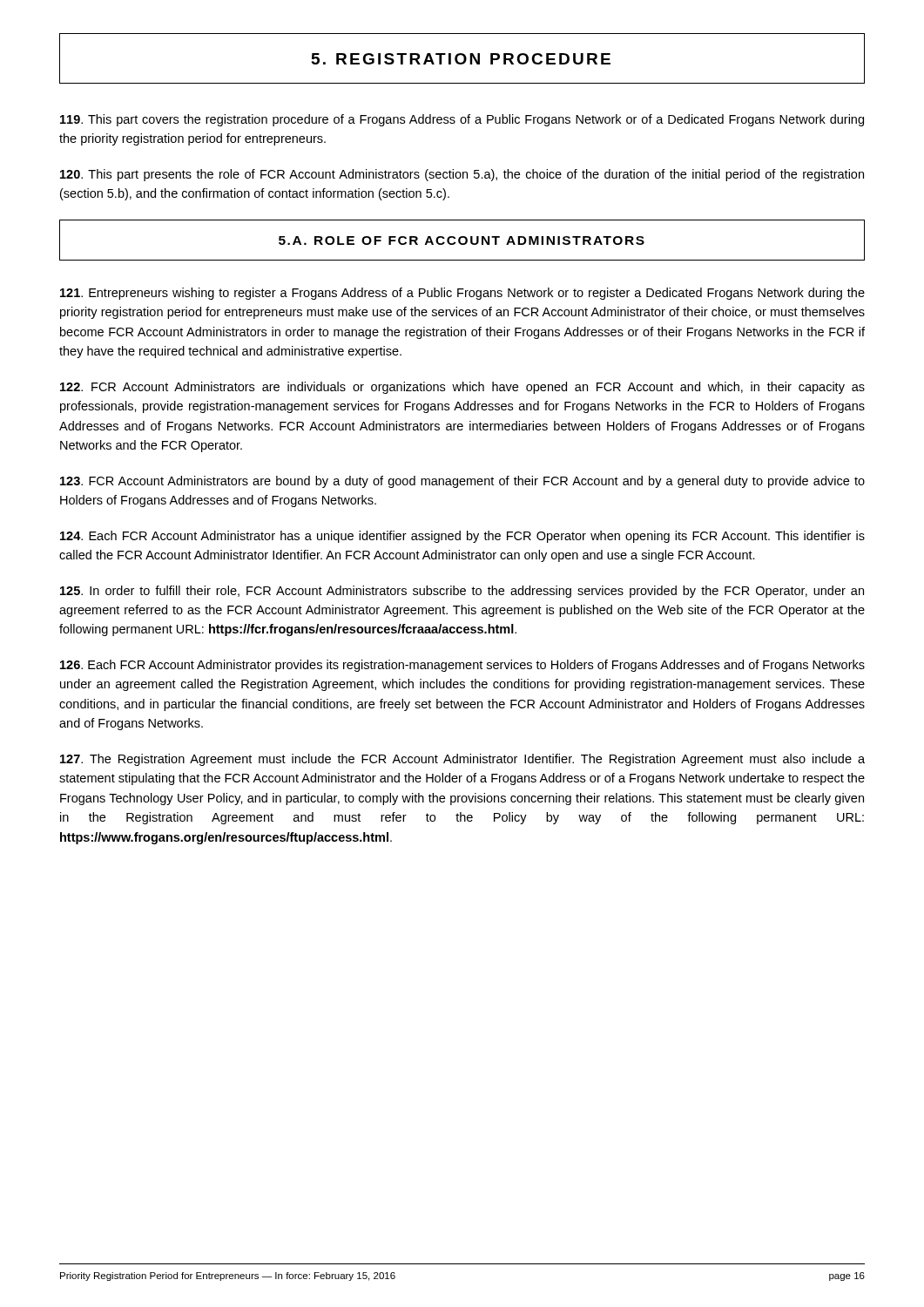Image resolution: width=924 pixels, height=1307 pixels.
Task: Locate the title
Action: (x=462, y=59)
